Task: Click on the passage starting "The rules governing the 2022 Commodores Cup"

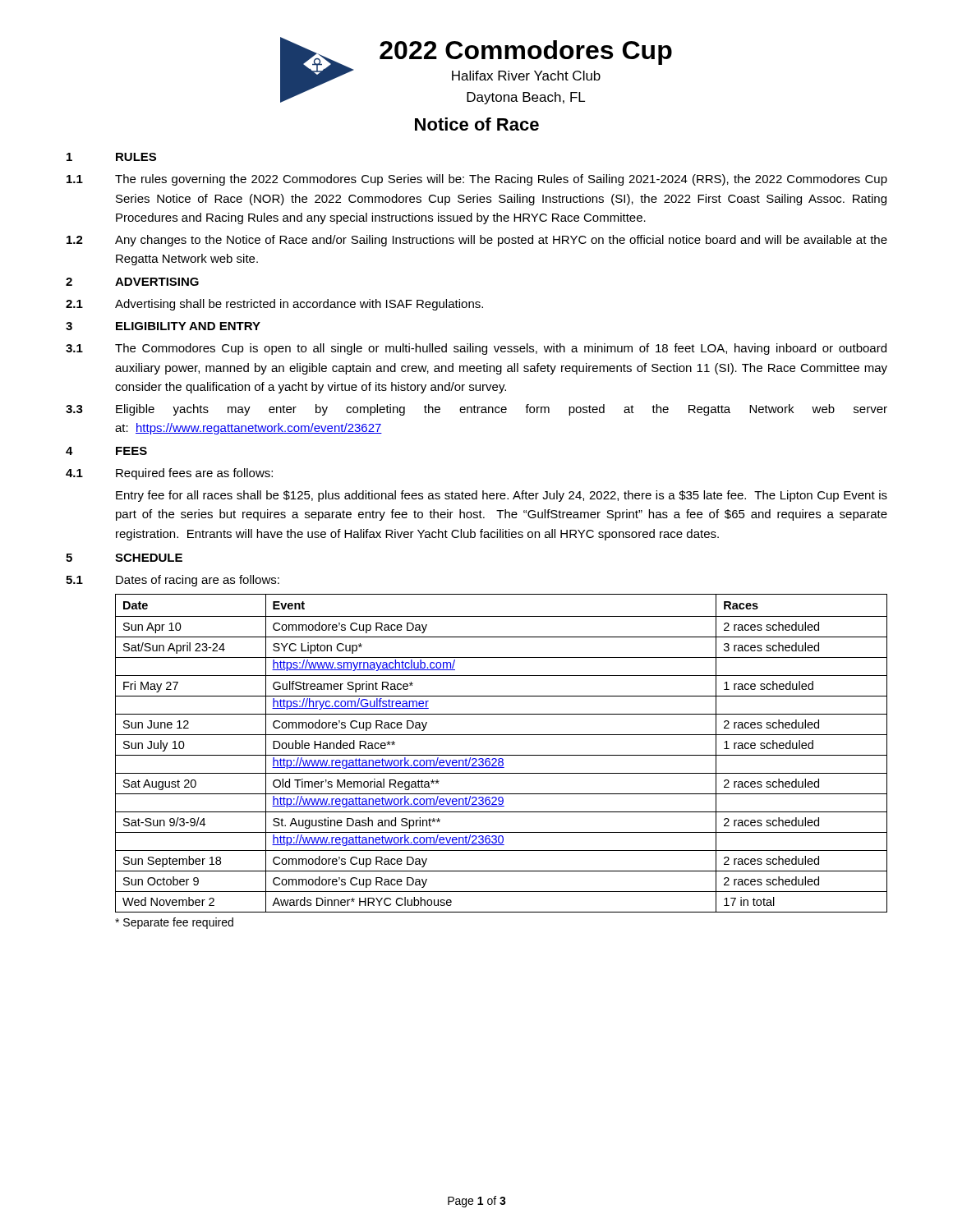Action: 501,198
